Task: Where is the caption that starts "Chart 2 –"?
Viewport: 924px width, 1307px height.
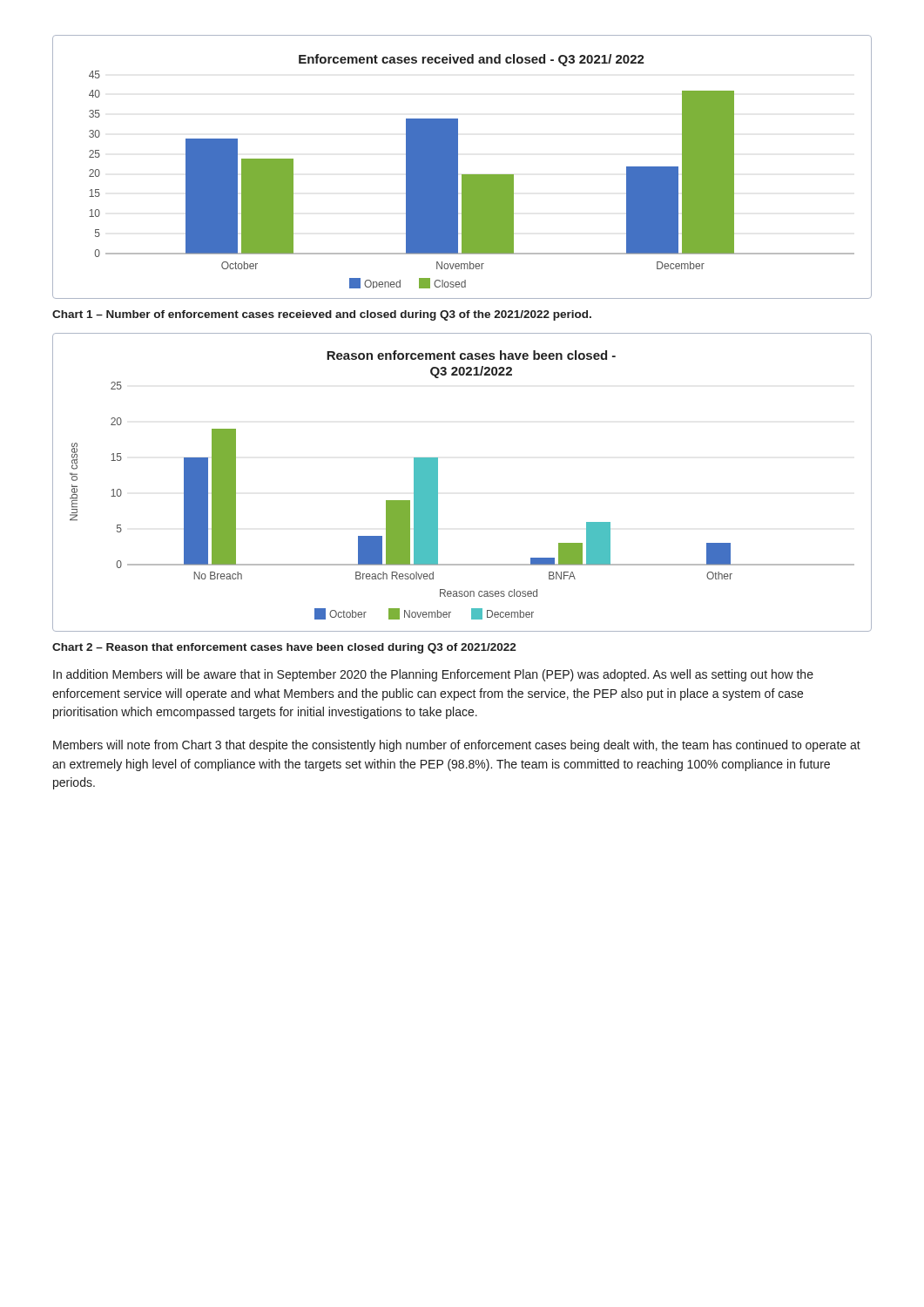Action: [284, 647]
